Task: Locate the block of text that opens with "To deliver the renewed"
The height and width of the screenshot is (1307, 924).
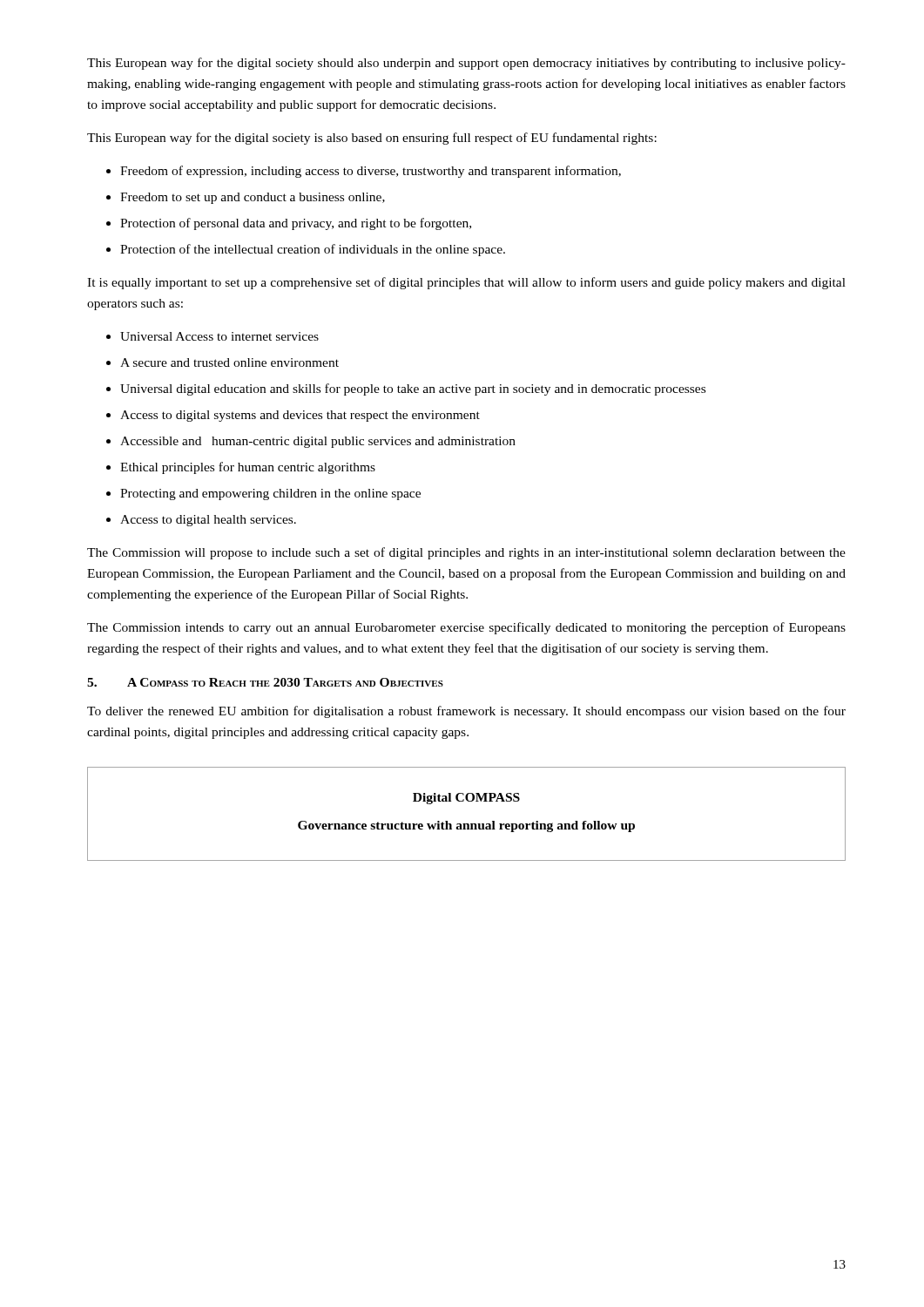Action: (x=466, y=722)
